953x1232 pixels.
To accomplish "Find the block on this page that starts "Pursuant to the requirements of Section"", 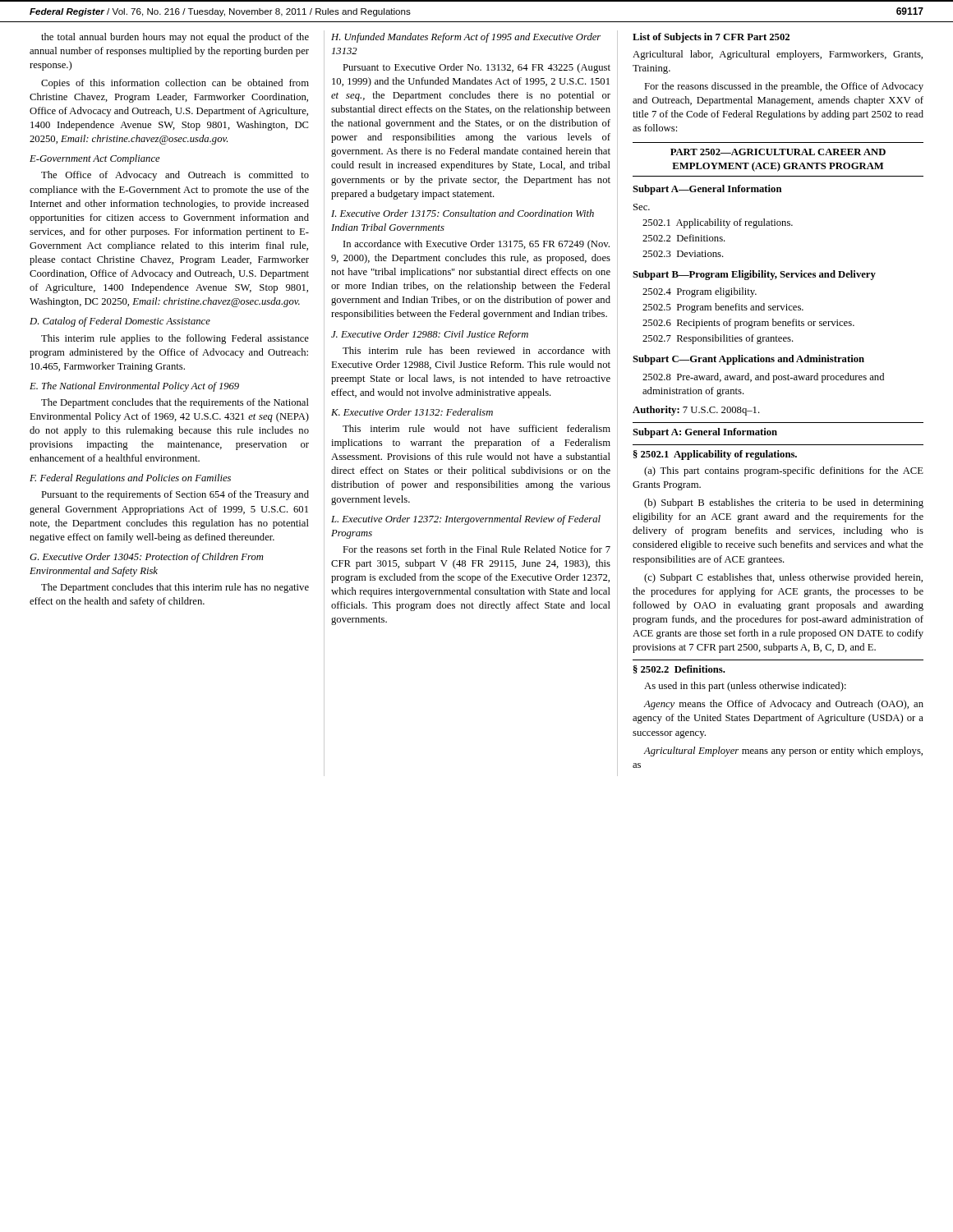I will click(x=169, y=516).
